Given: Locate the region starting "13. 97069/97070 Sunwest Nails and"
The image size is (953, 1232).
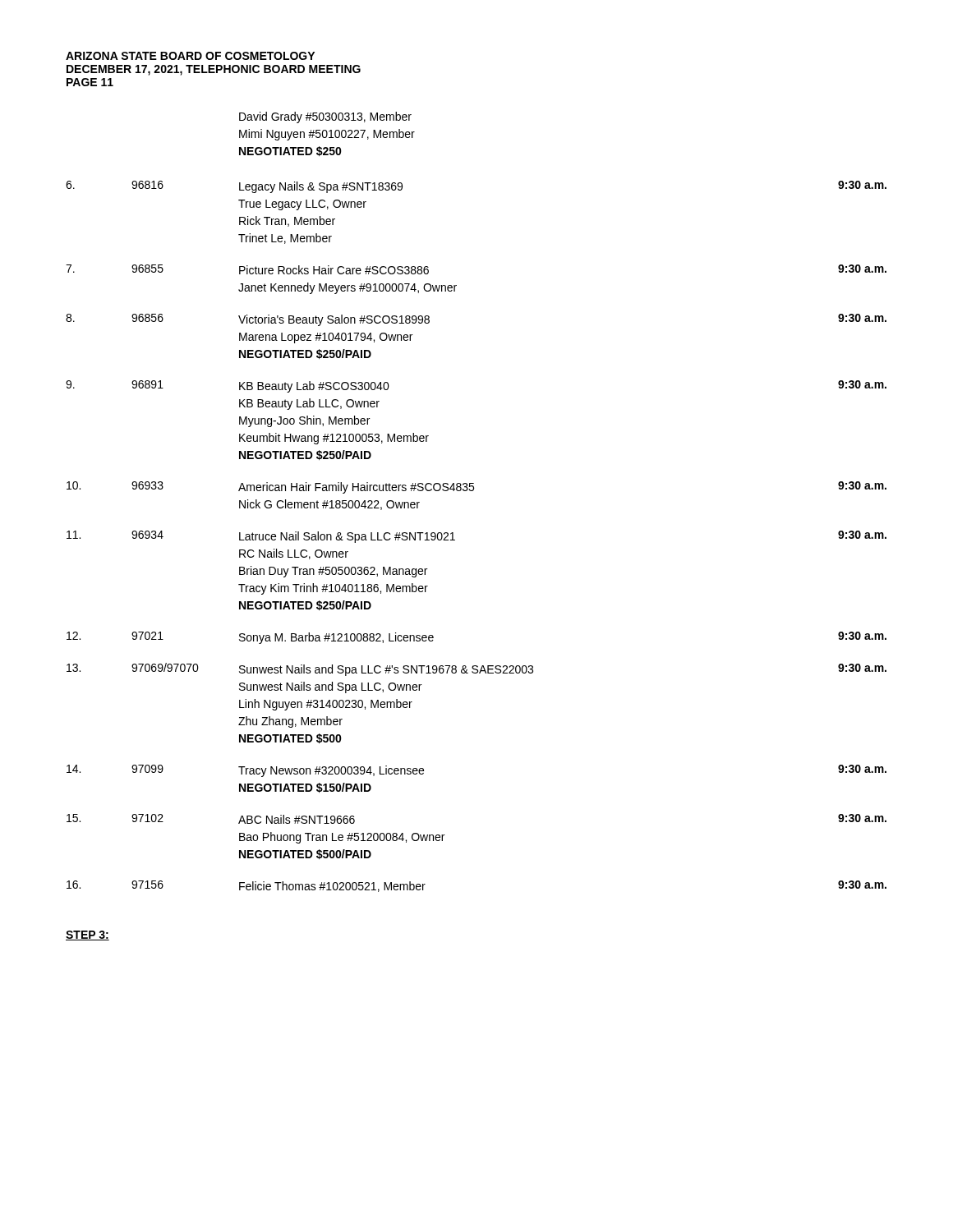Looking at the screenshot, I should pyautogui.click(x=476, y=669).
